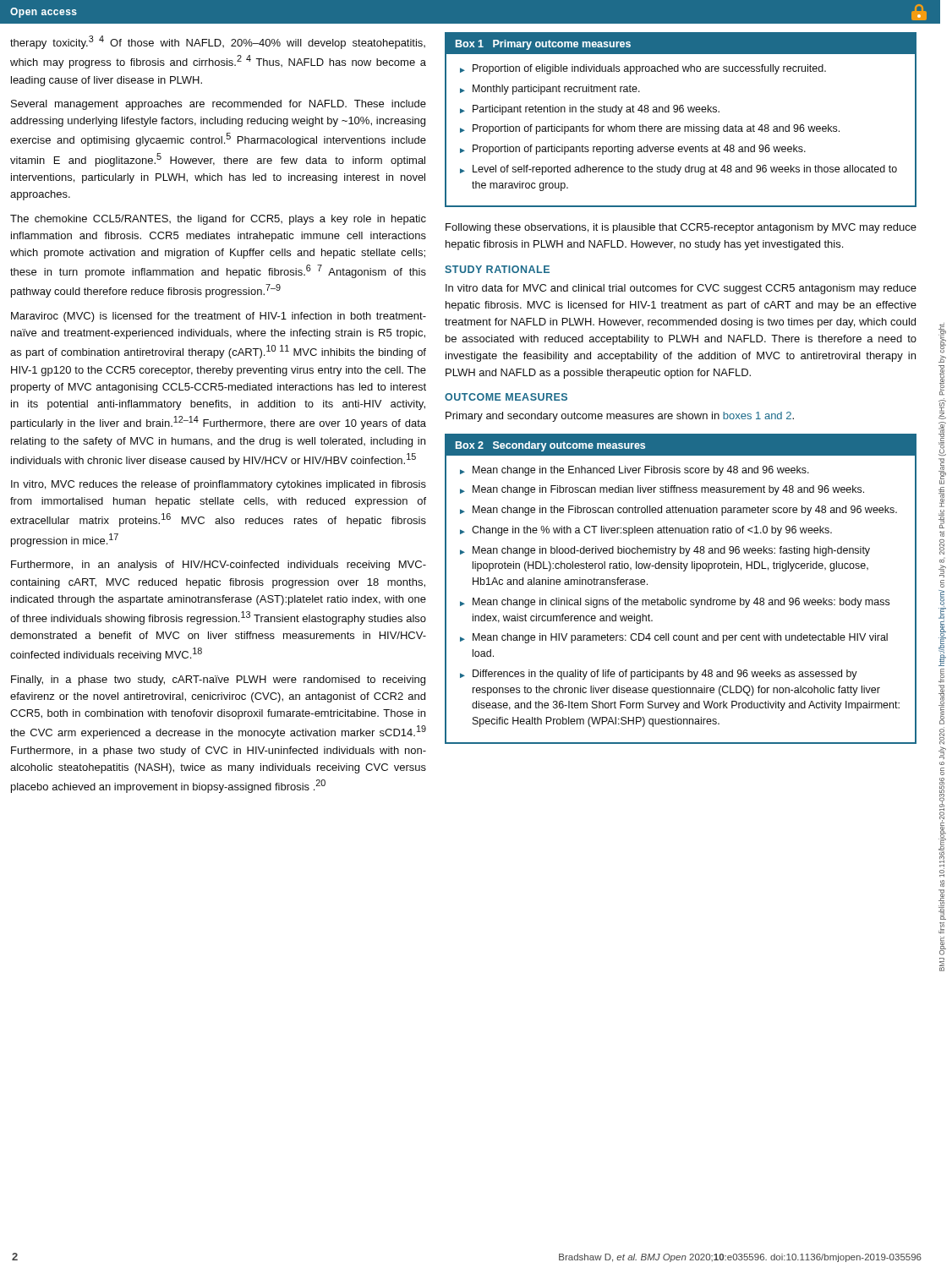Select the text block with the text "Furthermore, in an analysis of HIV/HCV-coinfected individuals receiving"
Screen dimensions: 1268x952
click(218, 610)
